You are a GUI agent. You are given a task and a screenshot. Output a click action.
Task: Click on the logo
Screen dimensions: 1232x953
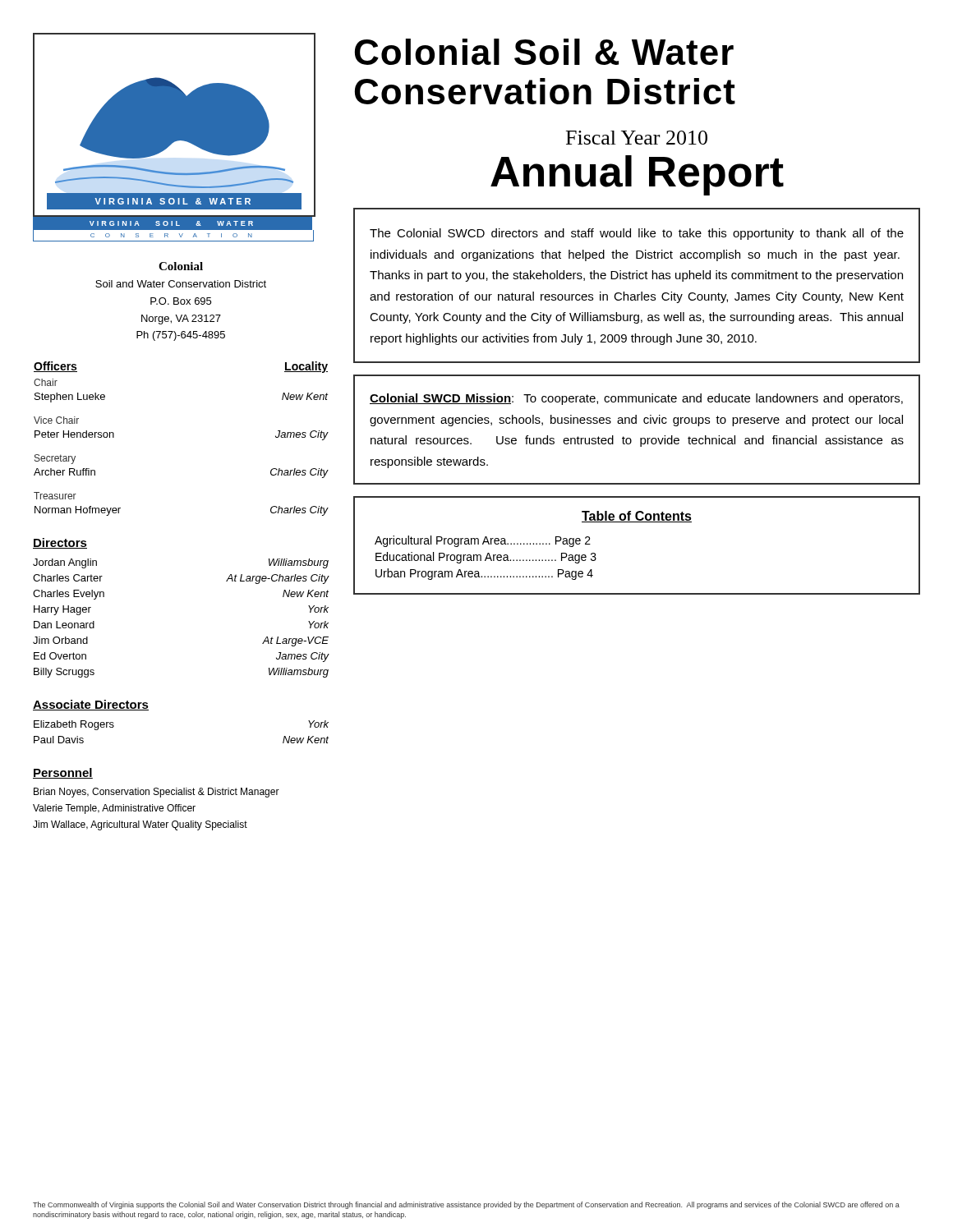(x=181, y=137)
